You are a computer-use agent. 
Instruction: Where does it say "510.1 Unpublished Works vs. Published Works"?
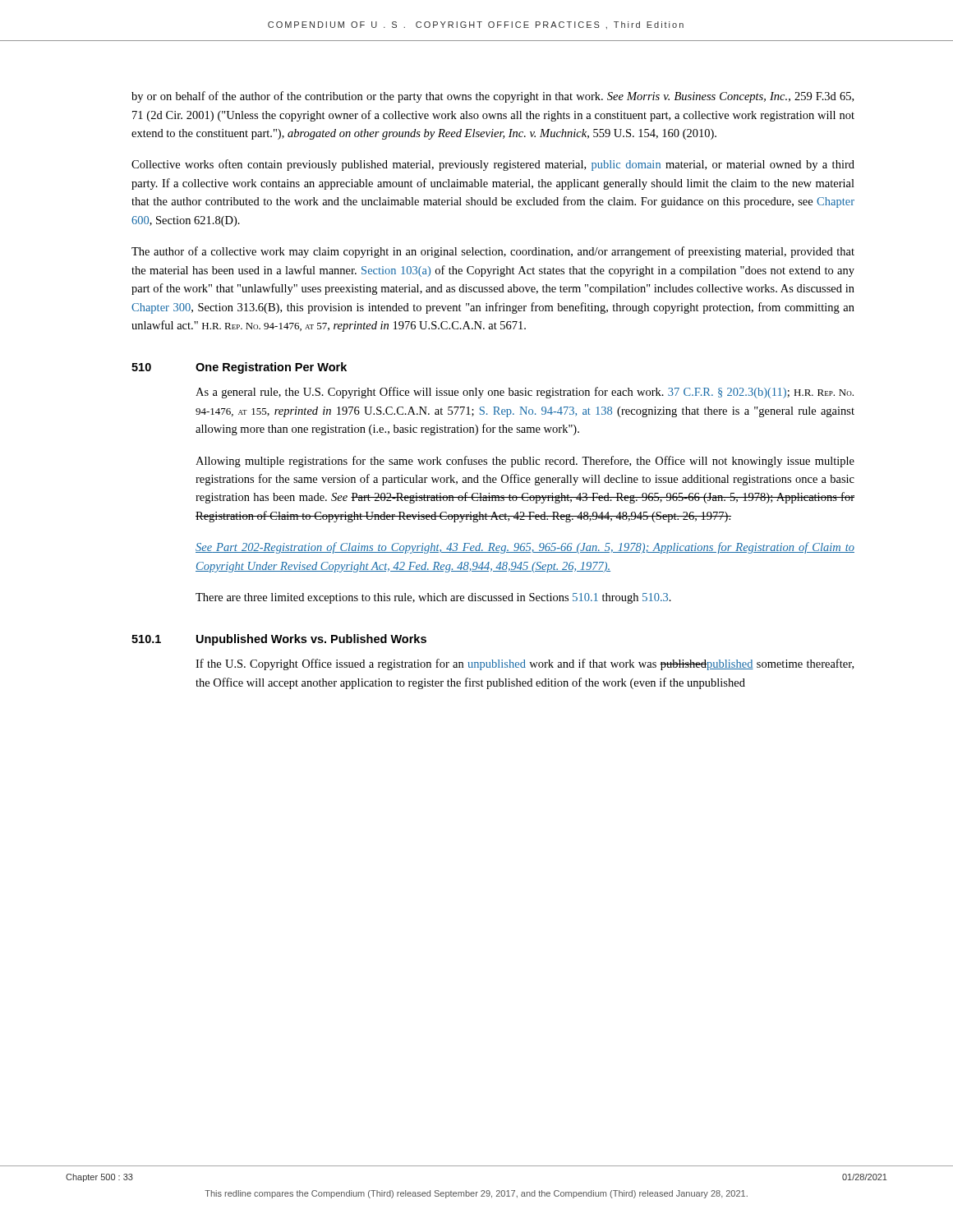(x=279, y=639)
